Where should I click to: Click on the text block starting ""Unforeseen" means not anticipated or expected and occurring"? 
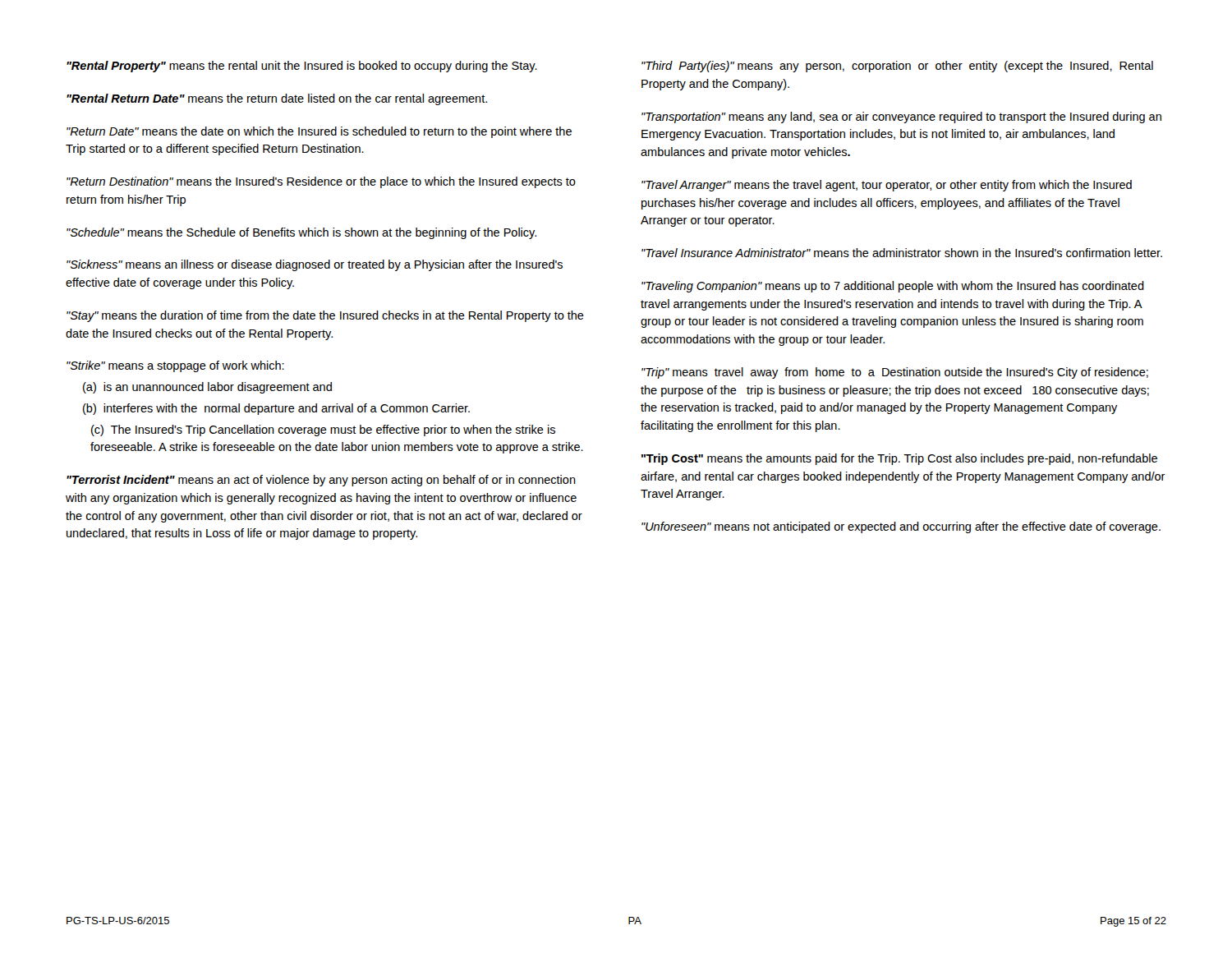tap(901, 527)
